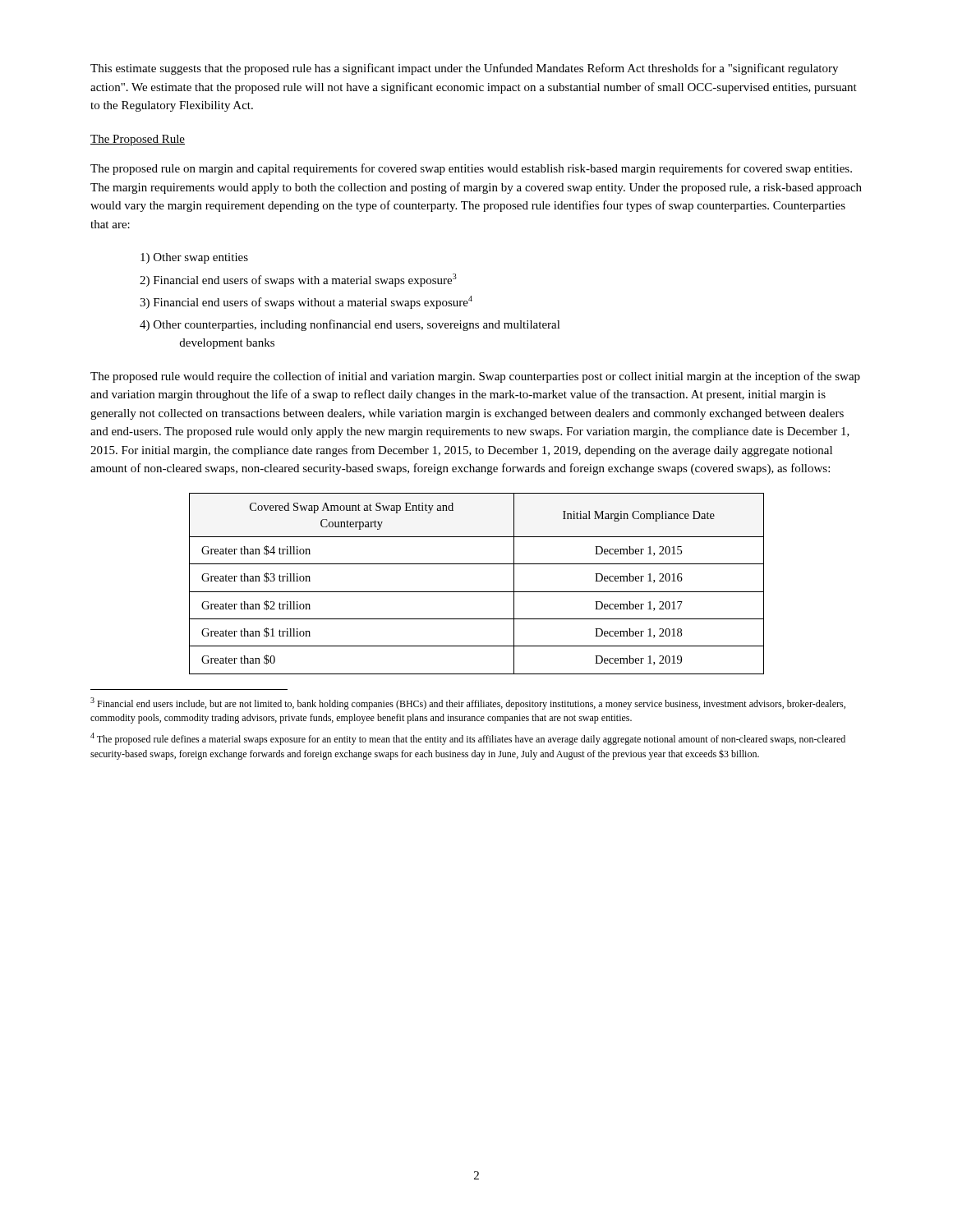Select the text block starting "3 Financial end users include, but are not"
The image size is (953, 1232).
click(x=468, y=709)
